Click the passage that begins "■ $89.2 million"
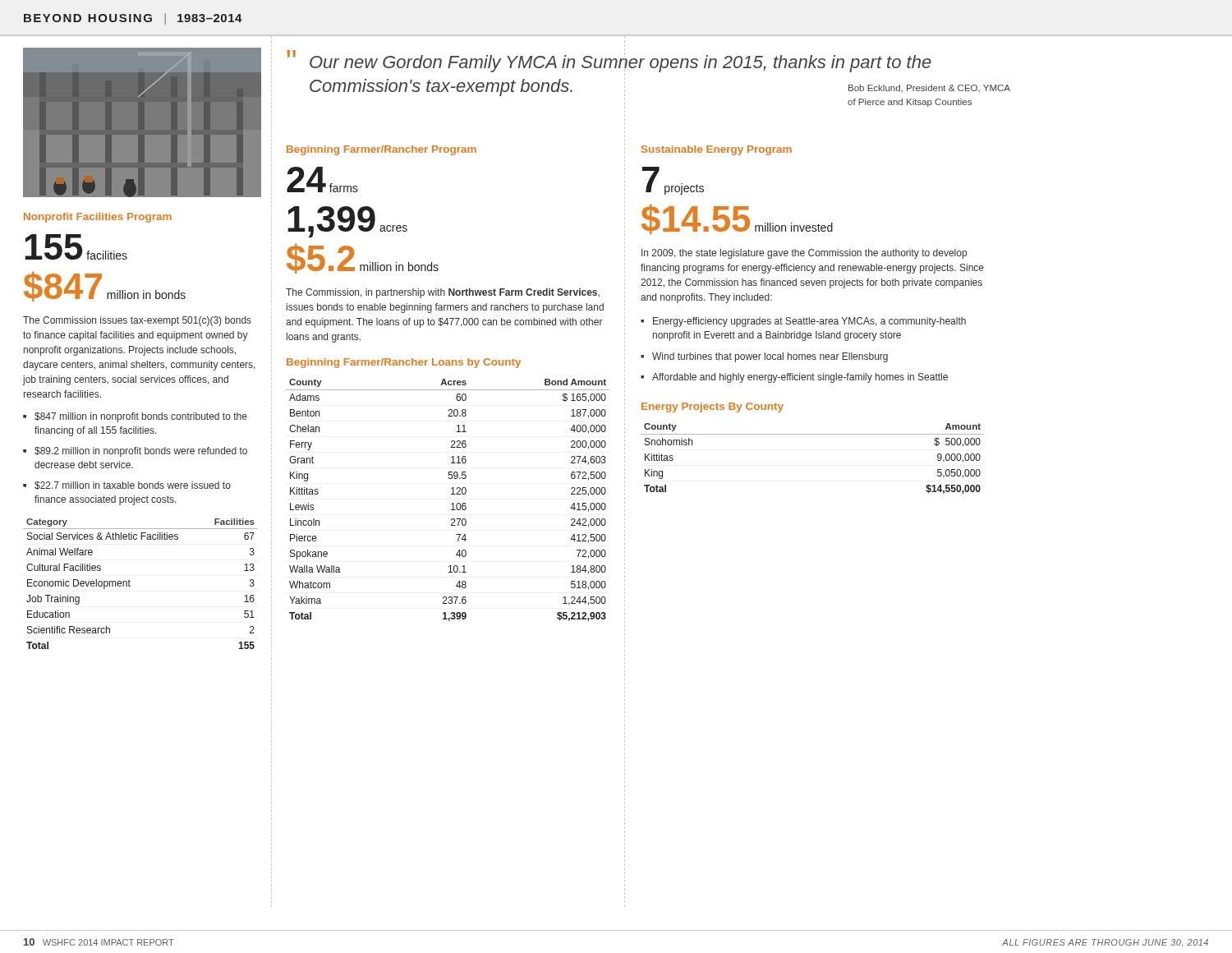Viewport: 1232px width, 953px height. click(135, 458)
